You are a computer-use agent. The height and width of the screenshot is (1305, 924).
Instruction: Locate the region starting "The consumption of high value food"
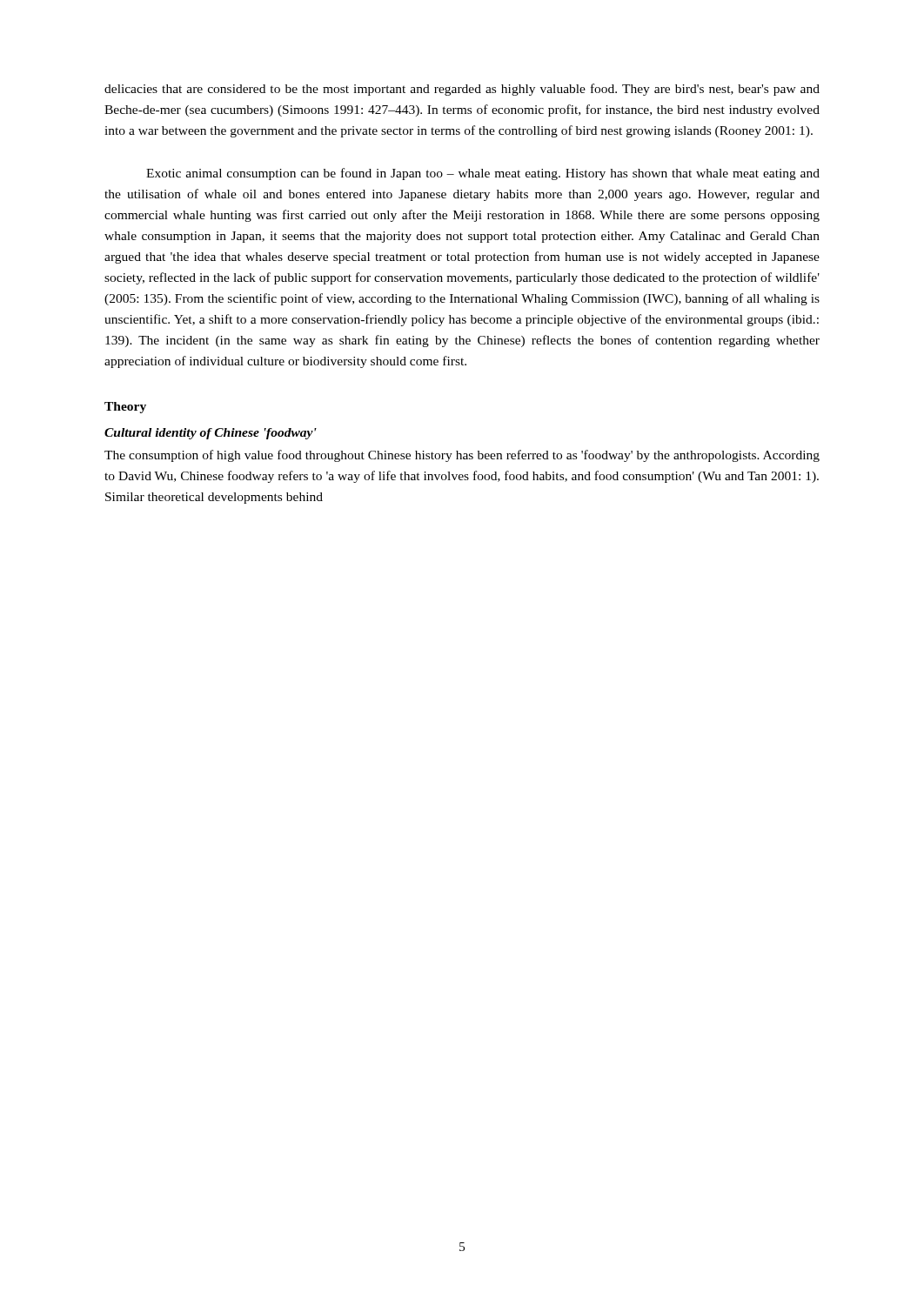(x=462, y=475)
